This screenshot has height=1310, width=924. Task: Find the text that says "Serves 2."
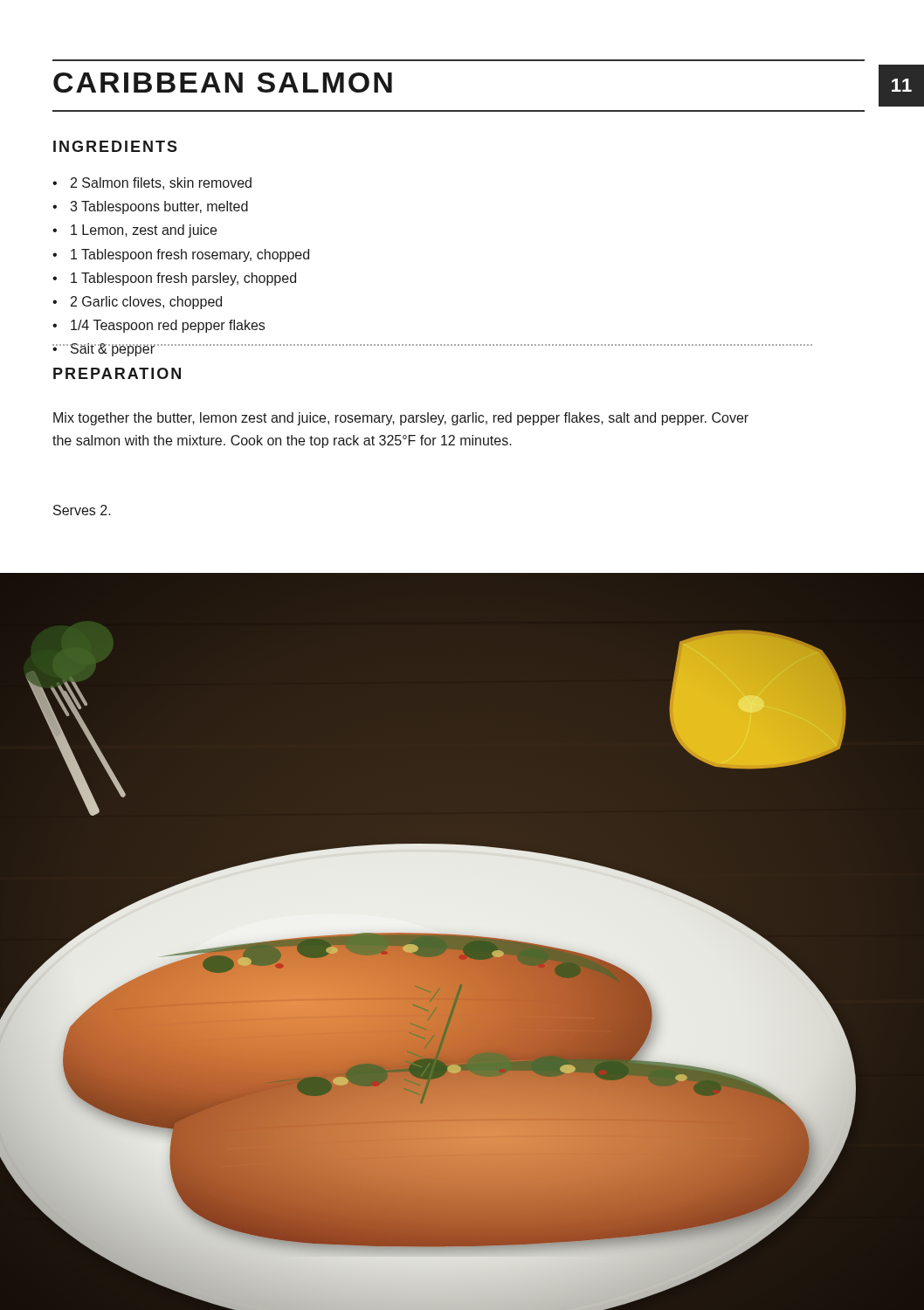pos(82,510)
